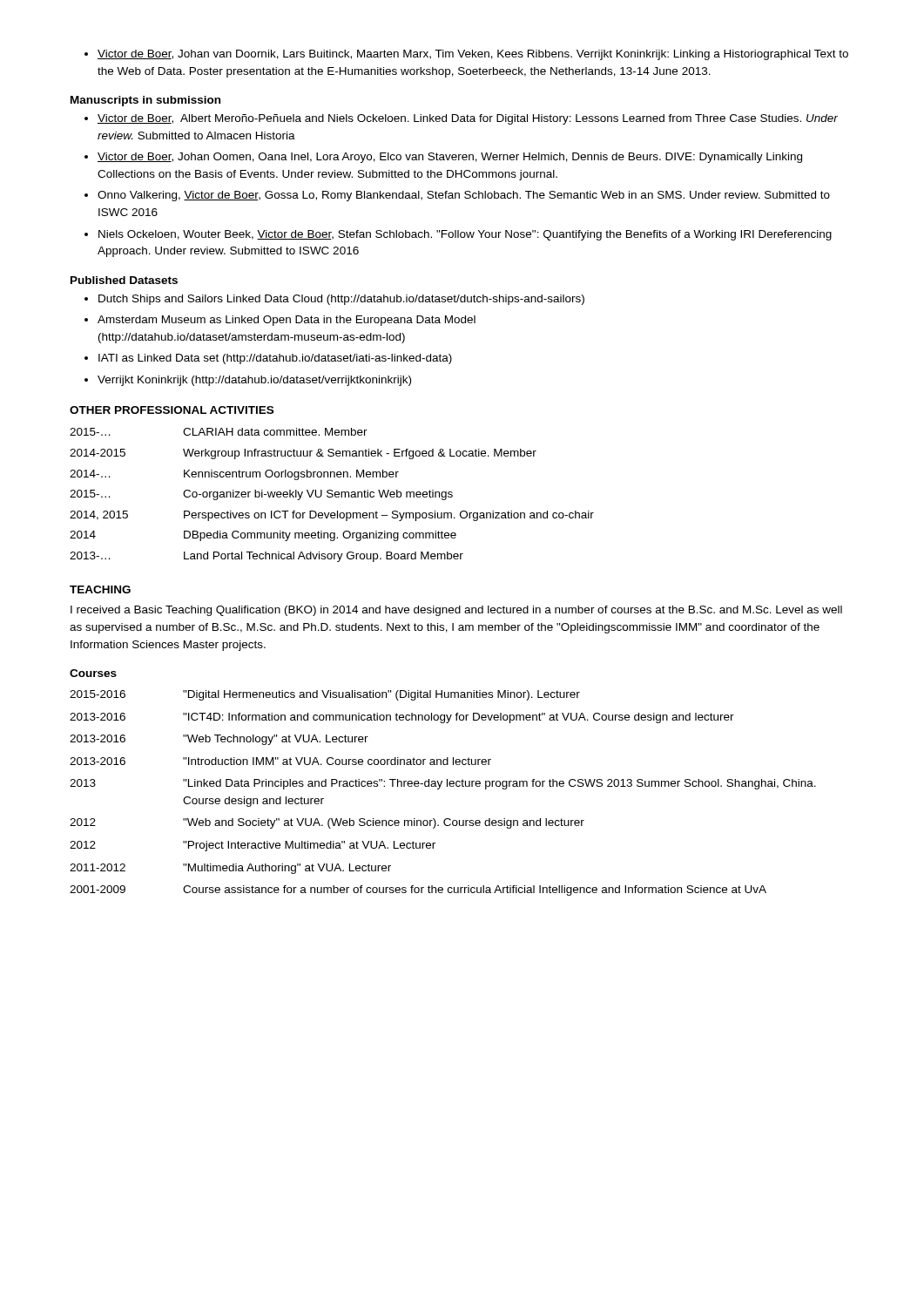This screenshot has width=924, height=1307.
Task: Click on the passage starting "Dutch Ships and"
Action: [x=462, y=298]
